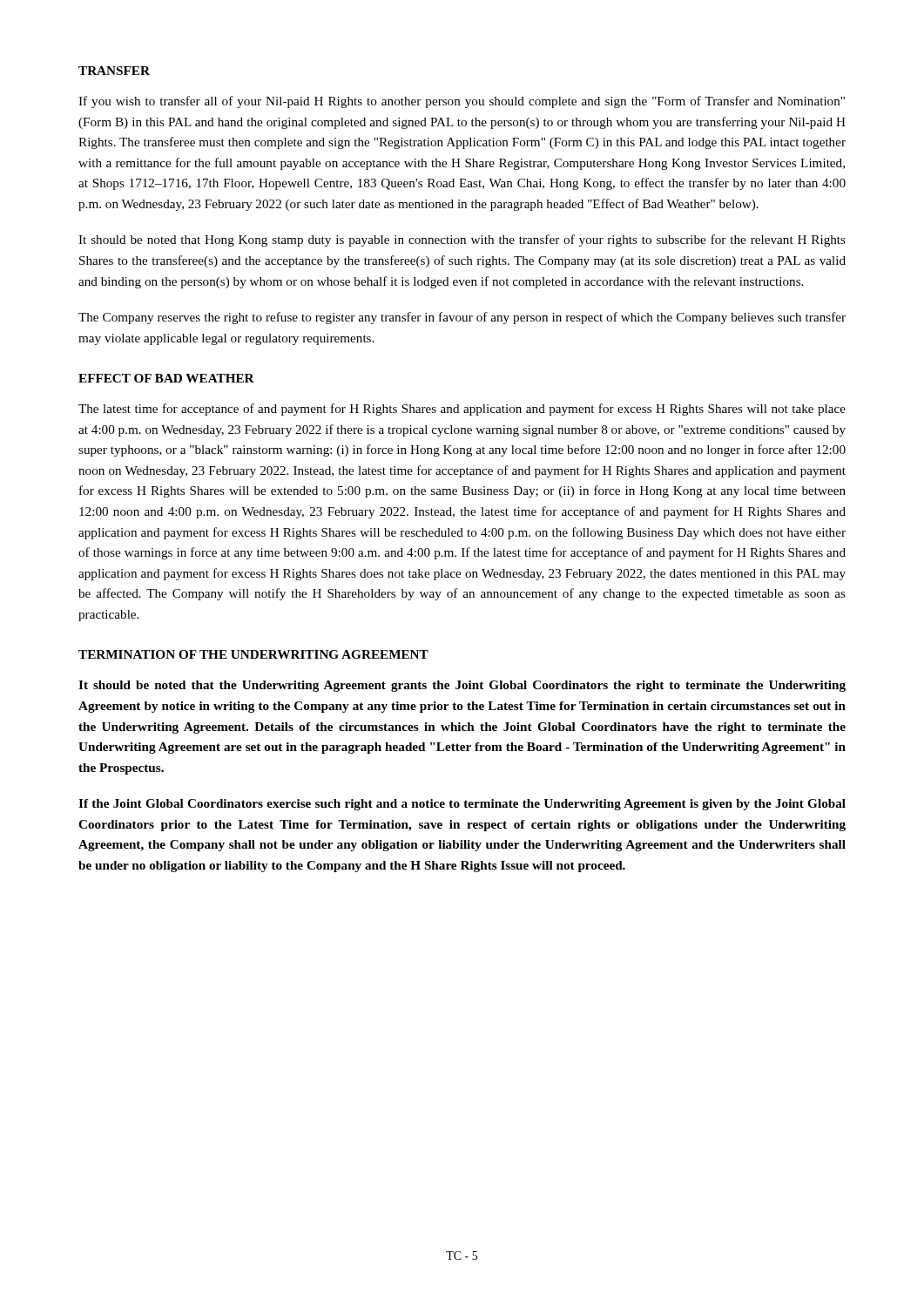Viewport: 924px width, 1307px height.
Task: Navigate to the block starting "TERMINATION OF THE UNDERWRITING"
Action: click(253, 654)
